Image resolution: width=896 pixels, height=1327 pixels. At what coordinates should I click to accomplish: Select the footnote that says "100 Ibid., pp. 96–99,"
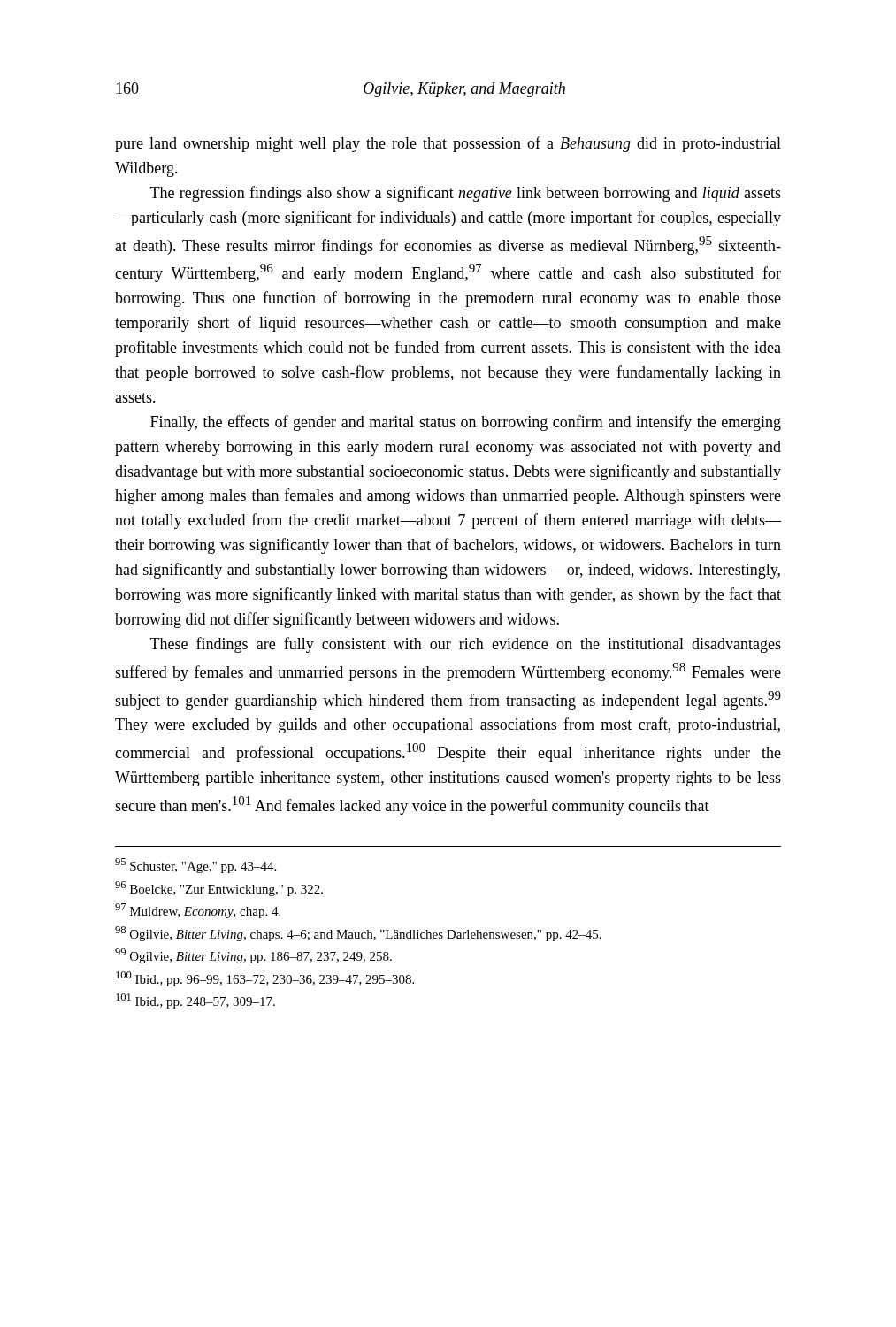(265, 977)
